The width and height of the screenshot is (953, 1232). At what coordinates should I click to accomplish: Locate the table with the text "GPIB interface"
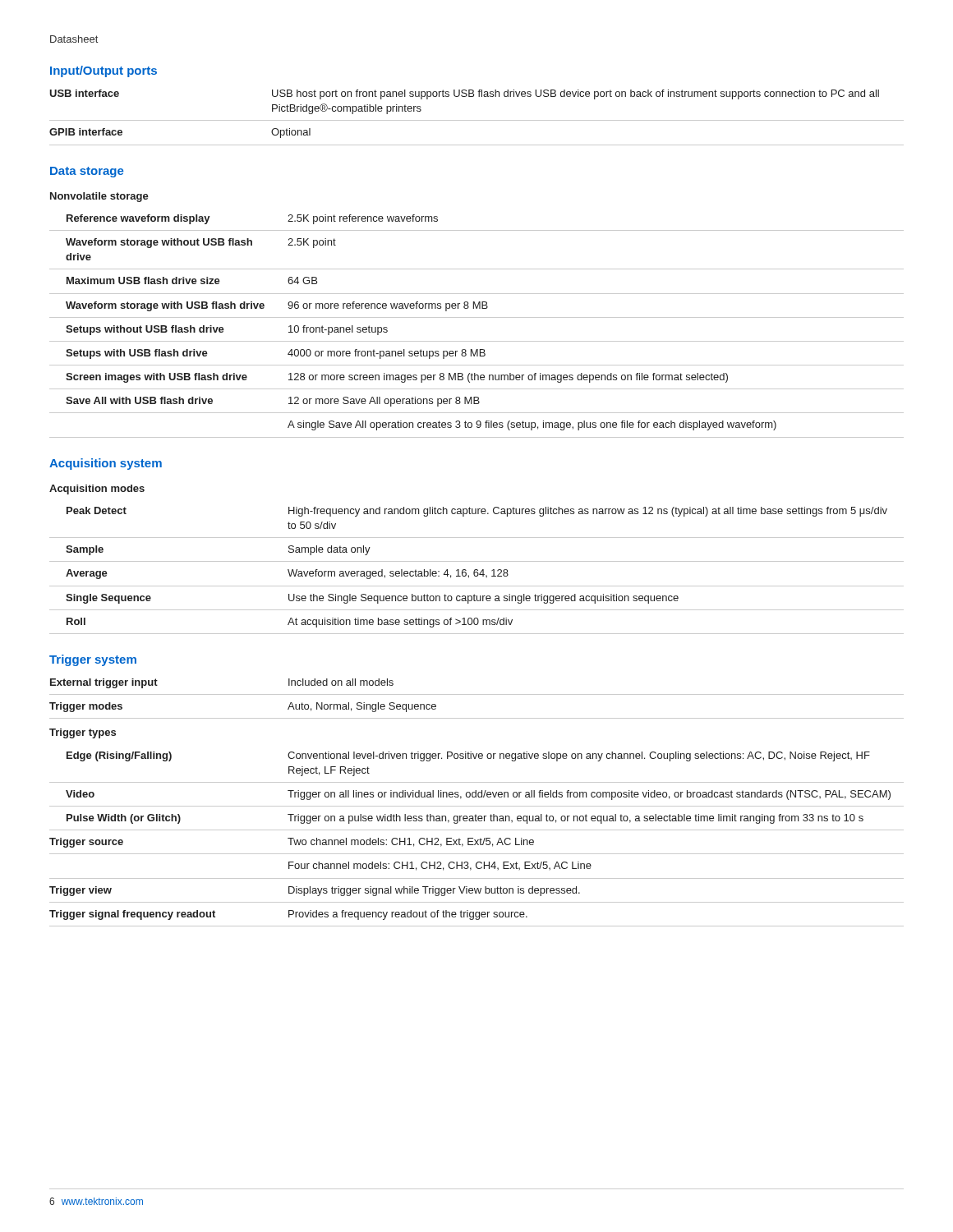476,114
